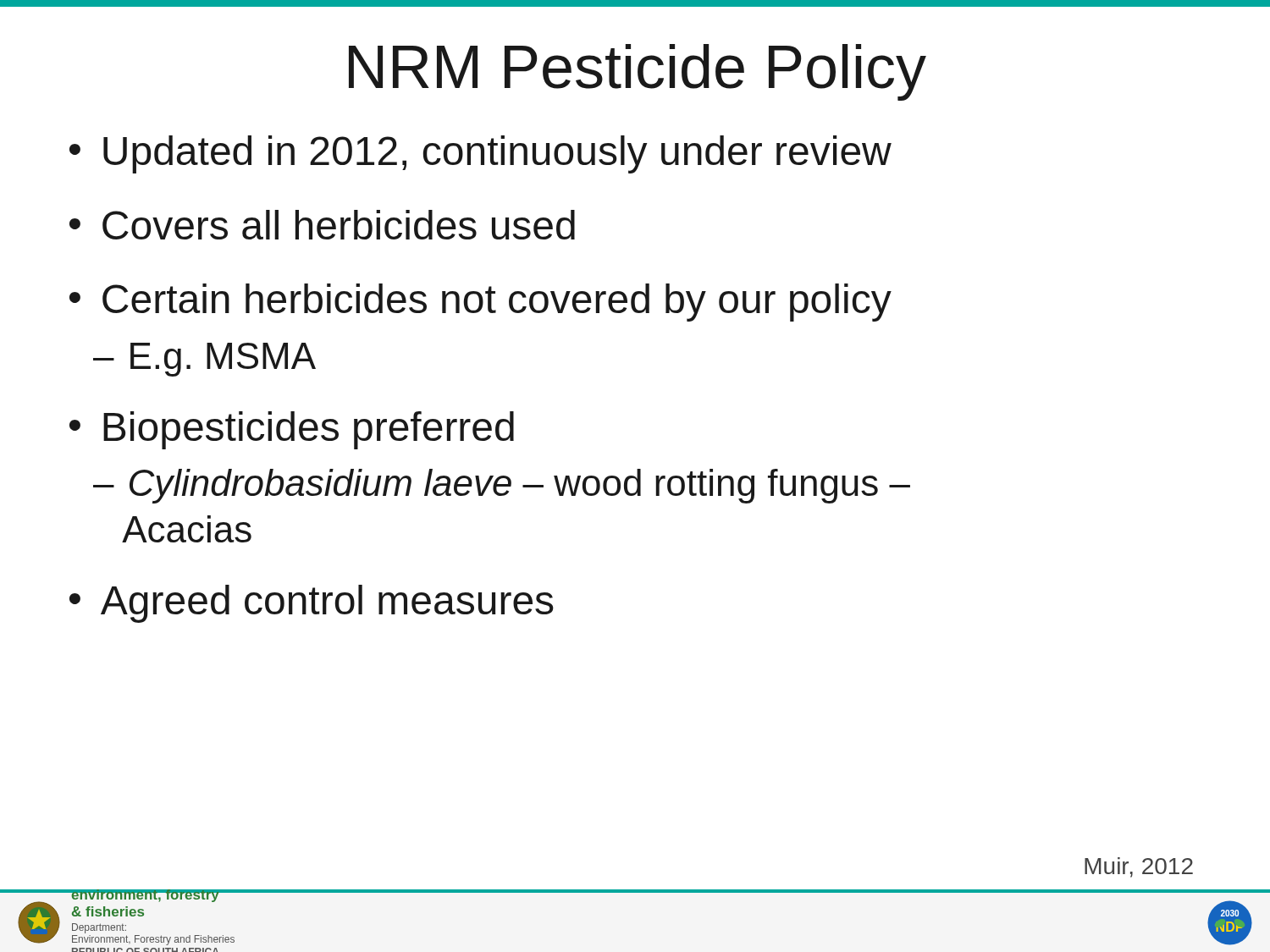Screen dimensions: 952x1270
Task: Select the title that reads "NRM Pesticide Policy"
Action: [635, 67]
